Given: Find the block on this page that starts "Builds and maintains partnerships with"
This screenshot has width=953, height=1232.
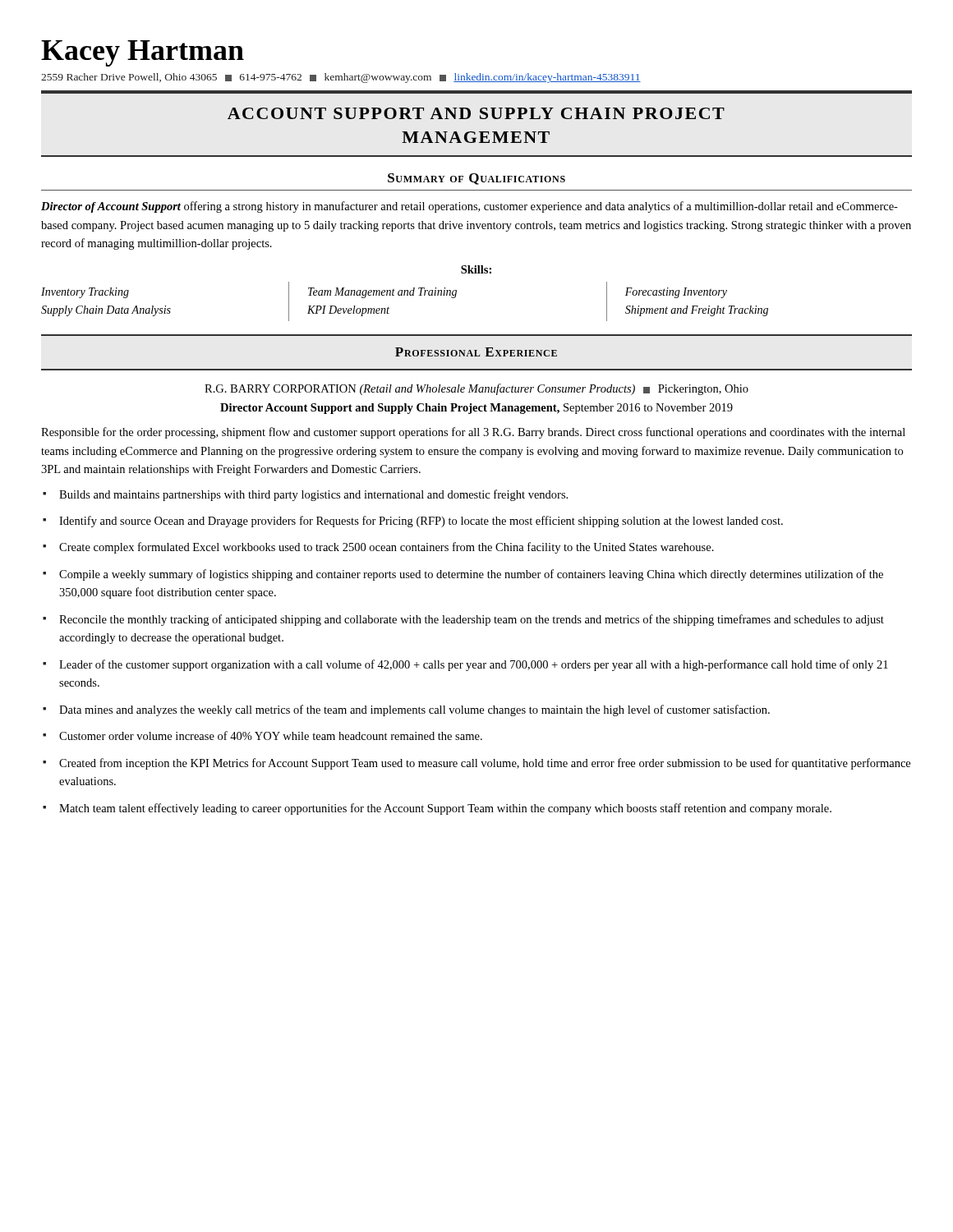Looking at the screenshot, I should pos(314,494).
